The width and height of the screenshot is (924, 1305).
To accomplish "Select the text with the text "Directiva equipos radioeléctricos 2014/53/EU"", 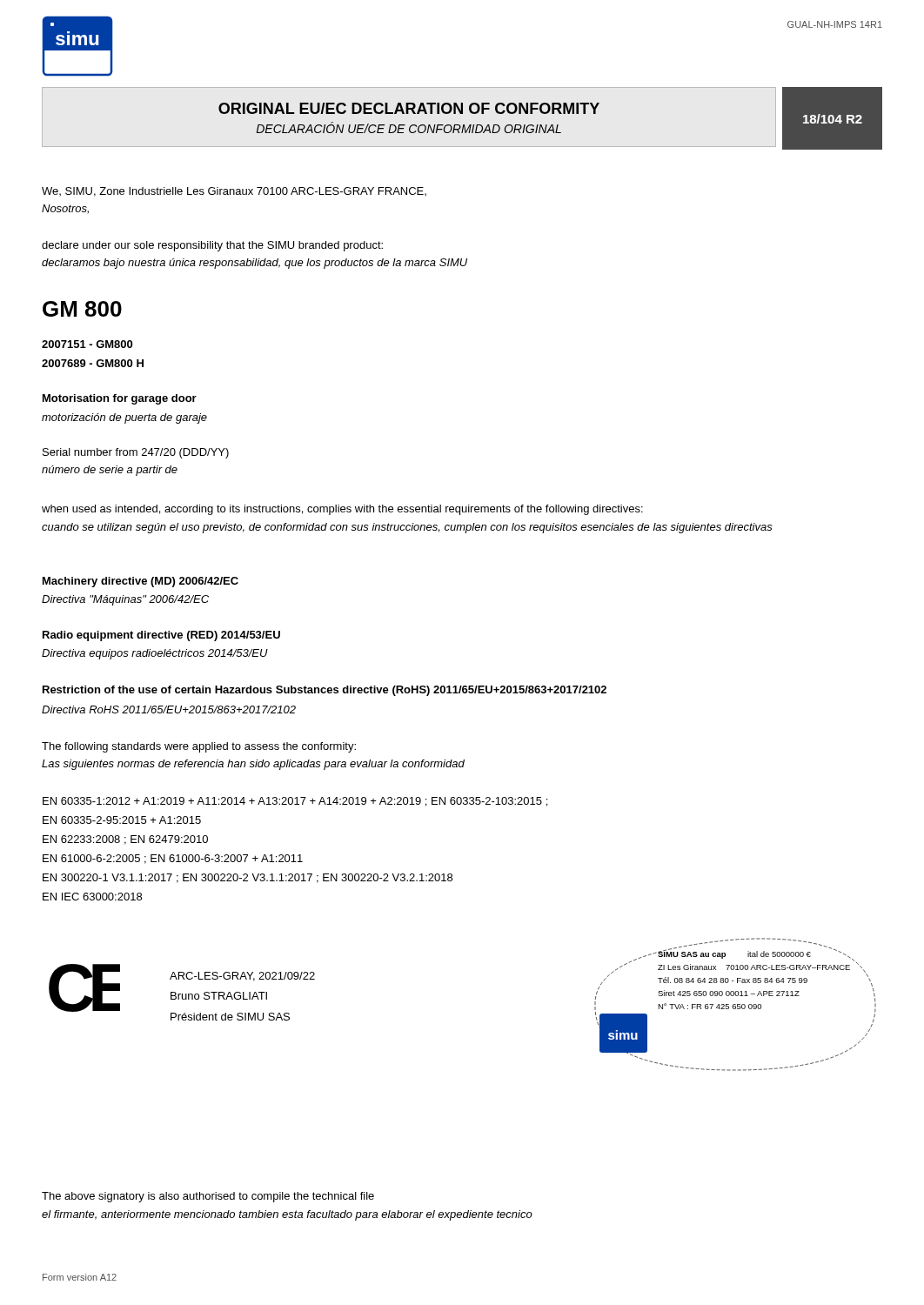I will [155, 653].
